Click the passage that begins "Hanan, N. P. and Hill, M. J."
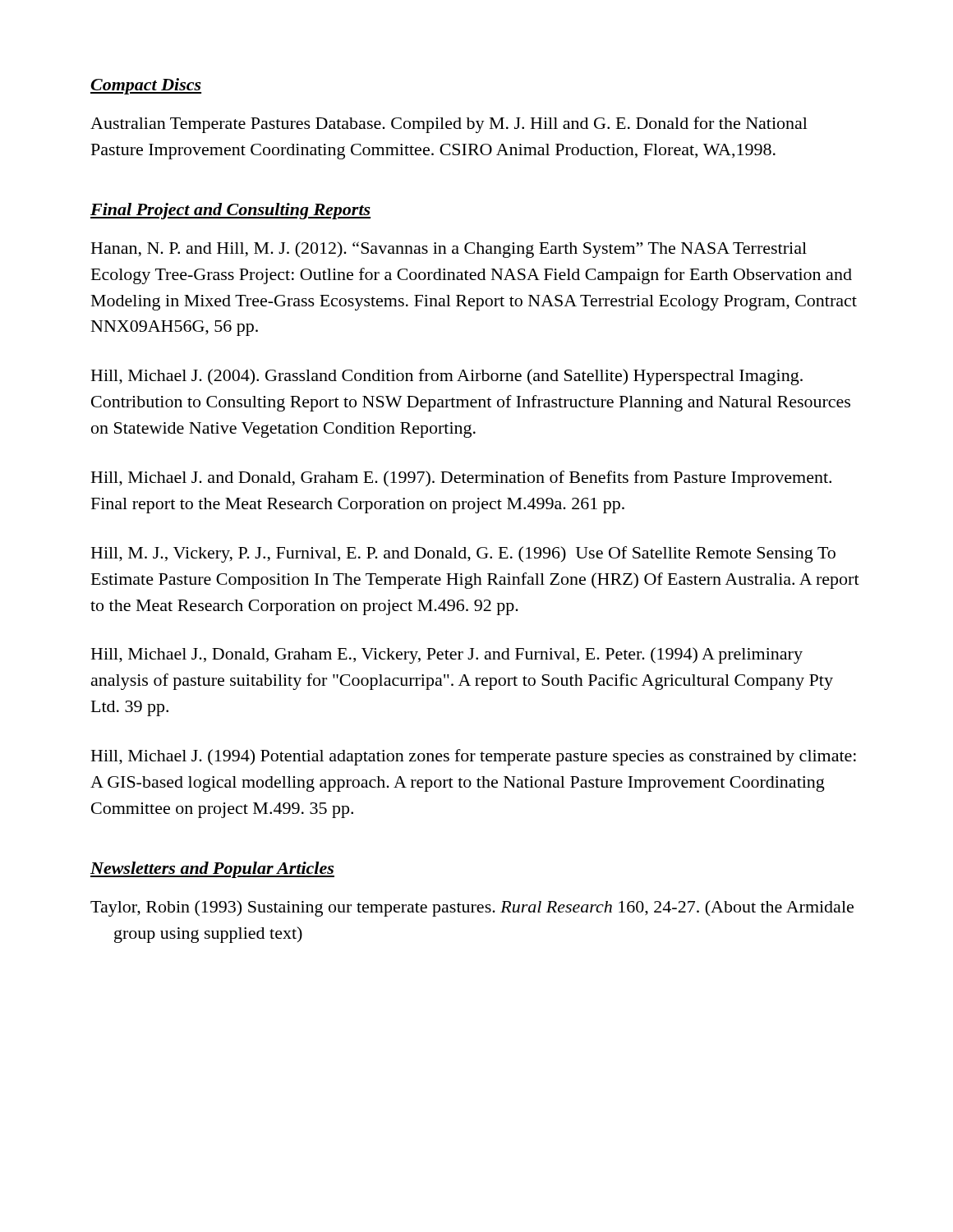 tap(474, 287)
